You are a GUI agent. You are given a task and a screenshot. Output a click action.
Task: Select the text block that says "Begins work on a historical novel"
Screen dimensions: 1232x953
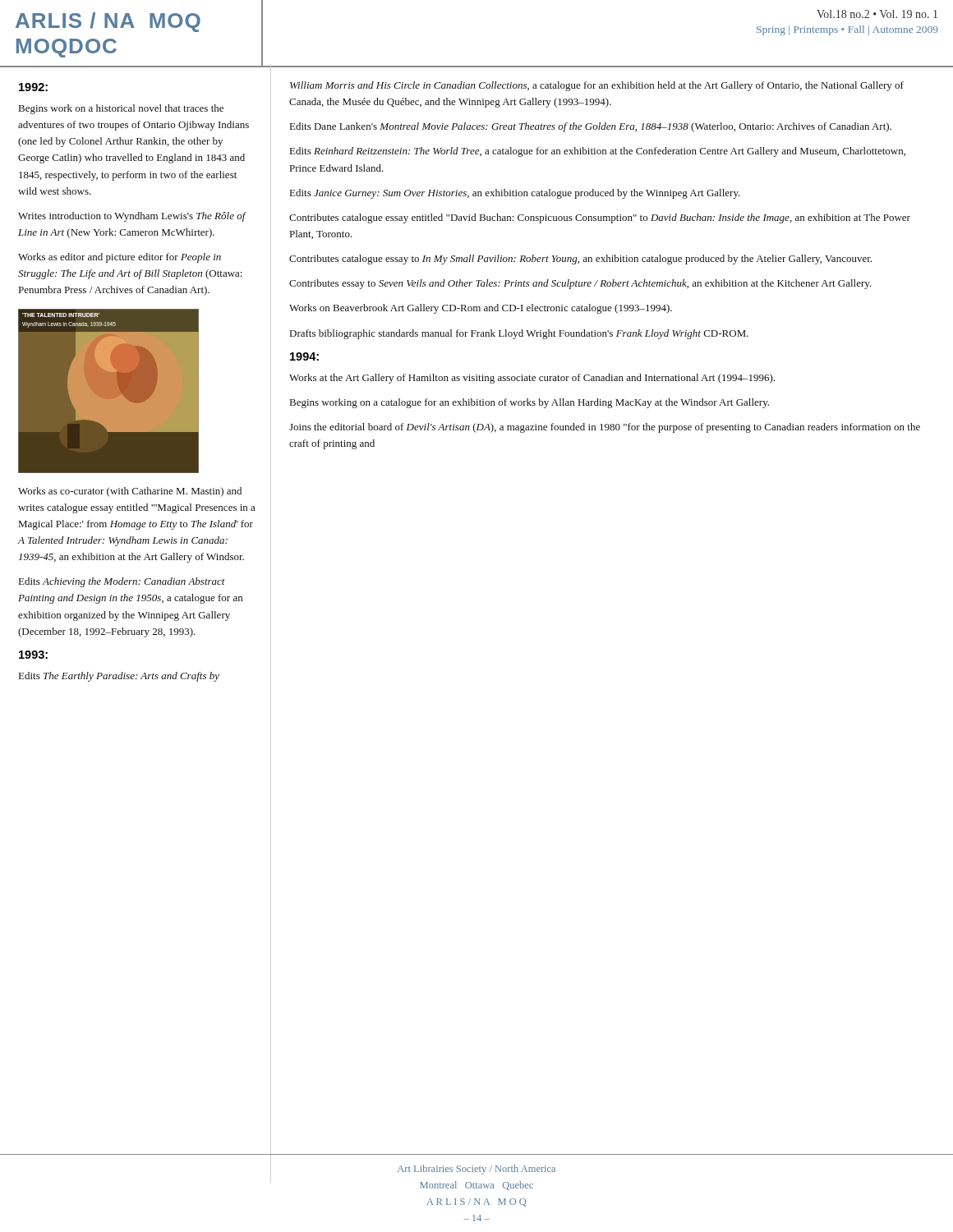click(134, 149)
